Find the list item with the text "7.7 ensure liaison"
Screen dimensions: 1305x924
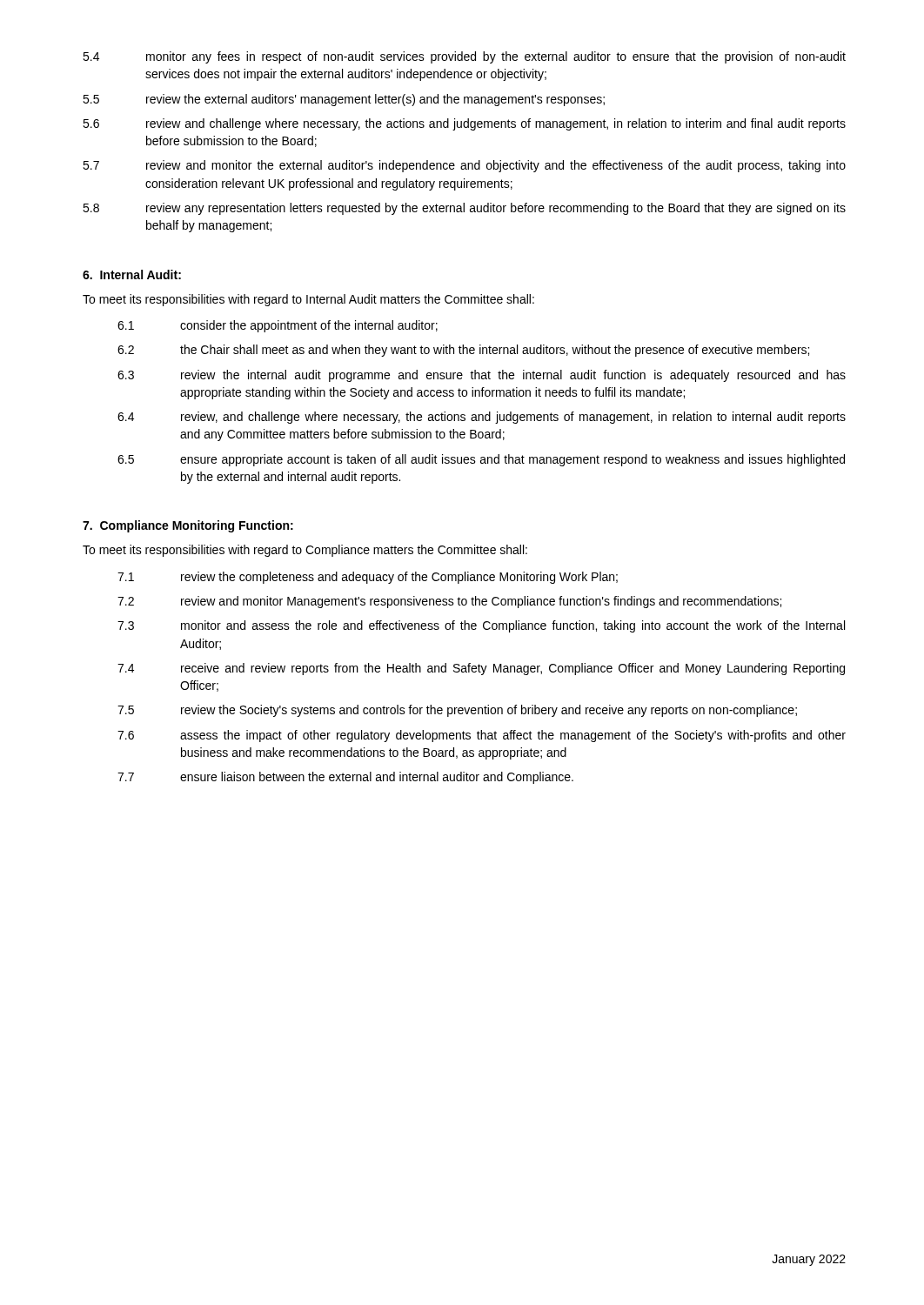pos(482,777)
